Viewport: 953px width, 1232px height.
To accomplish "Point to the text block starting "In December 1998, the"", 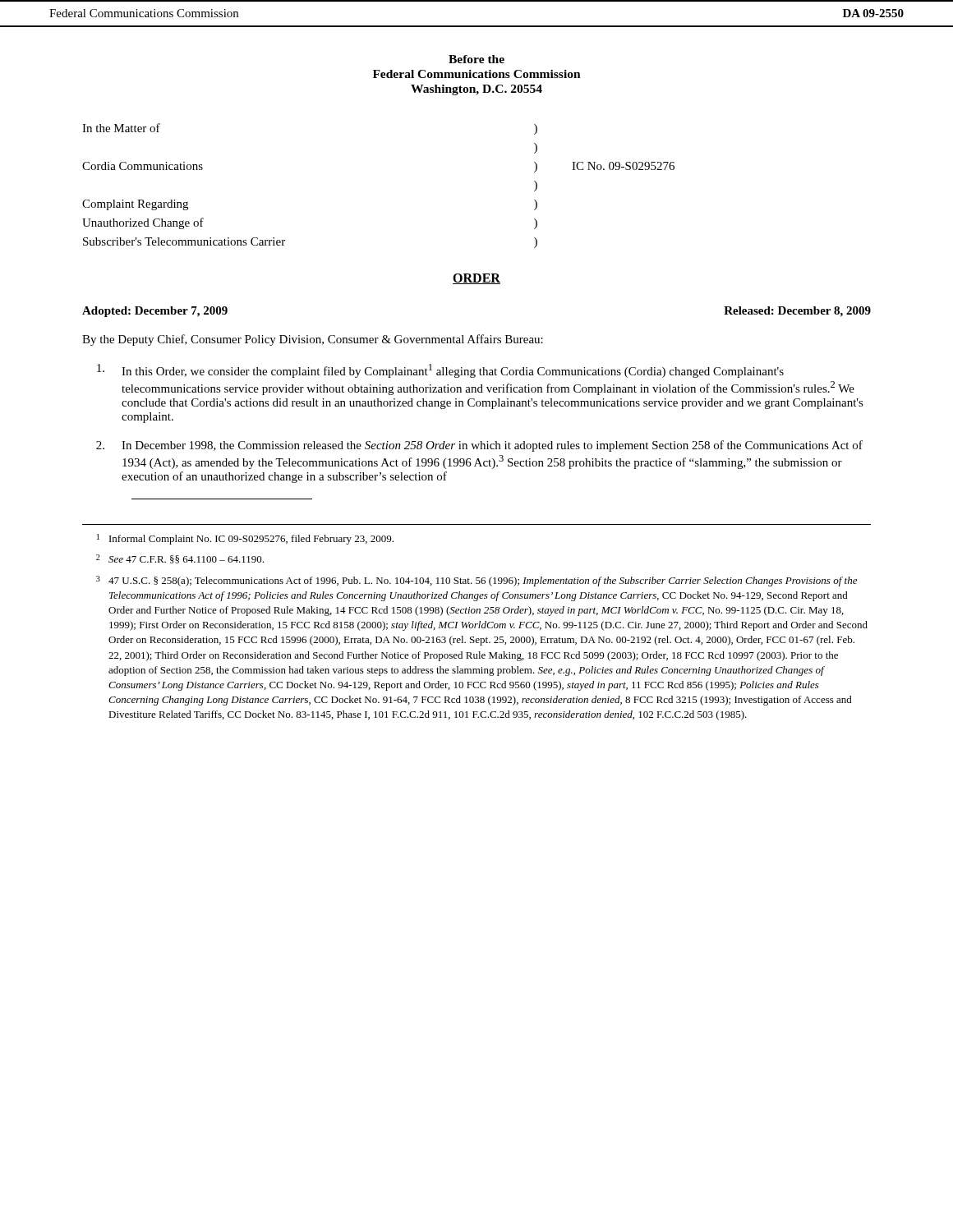I will (x=476, y=461).
